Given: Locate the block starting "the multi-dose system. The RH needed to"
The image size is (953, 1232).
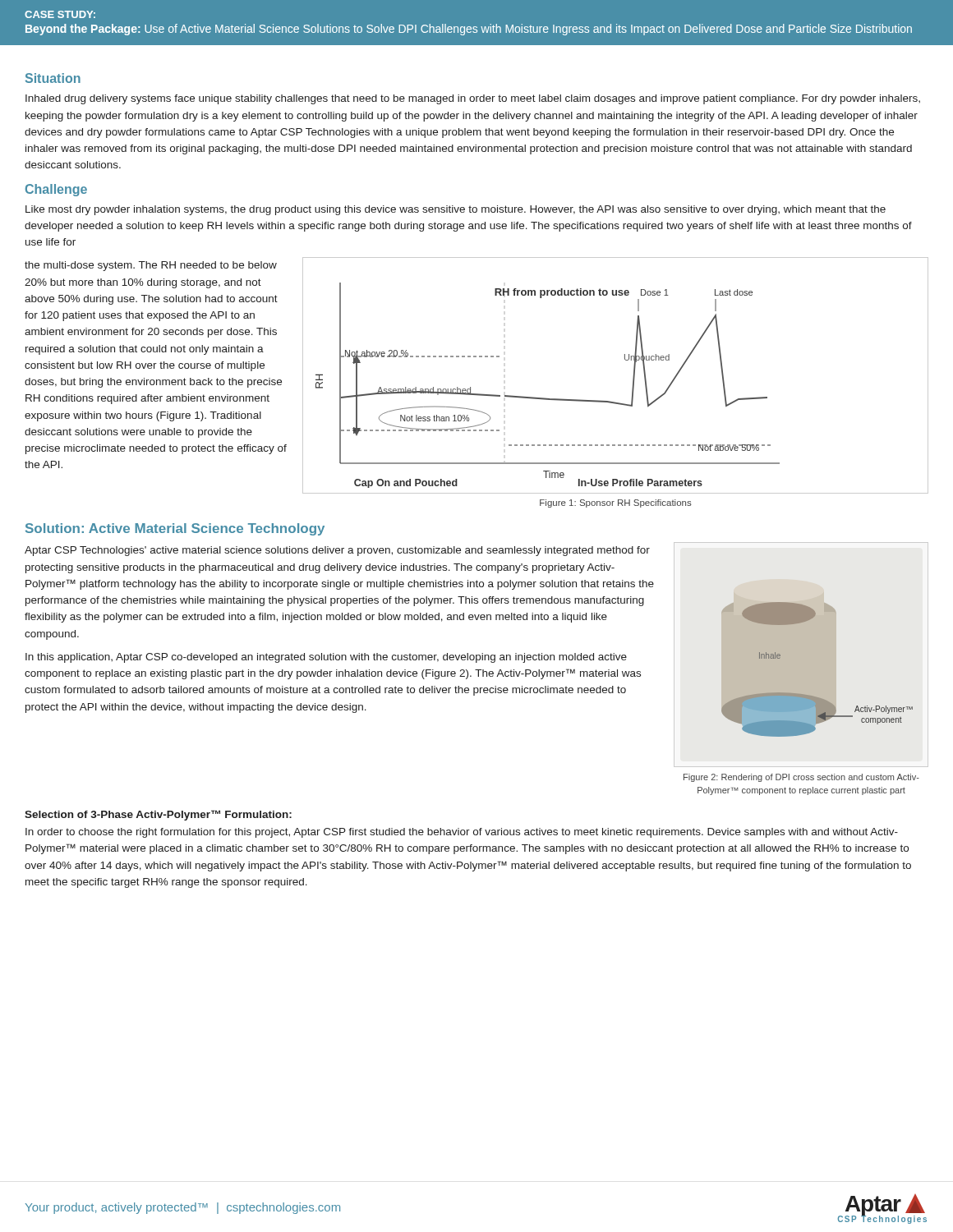Looking at the screenshot, I should 156,365.
